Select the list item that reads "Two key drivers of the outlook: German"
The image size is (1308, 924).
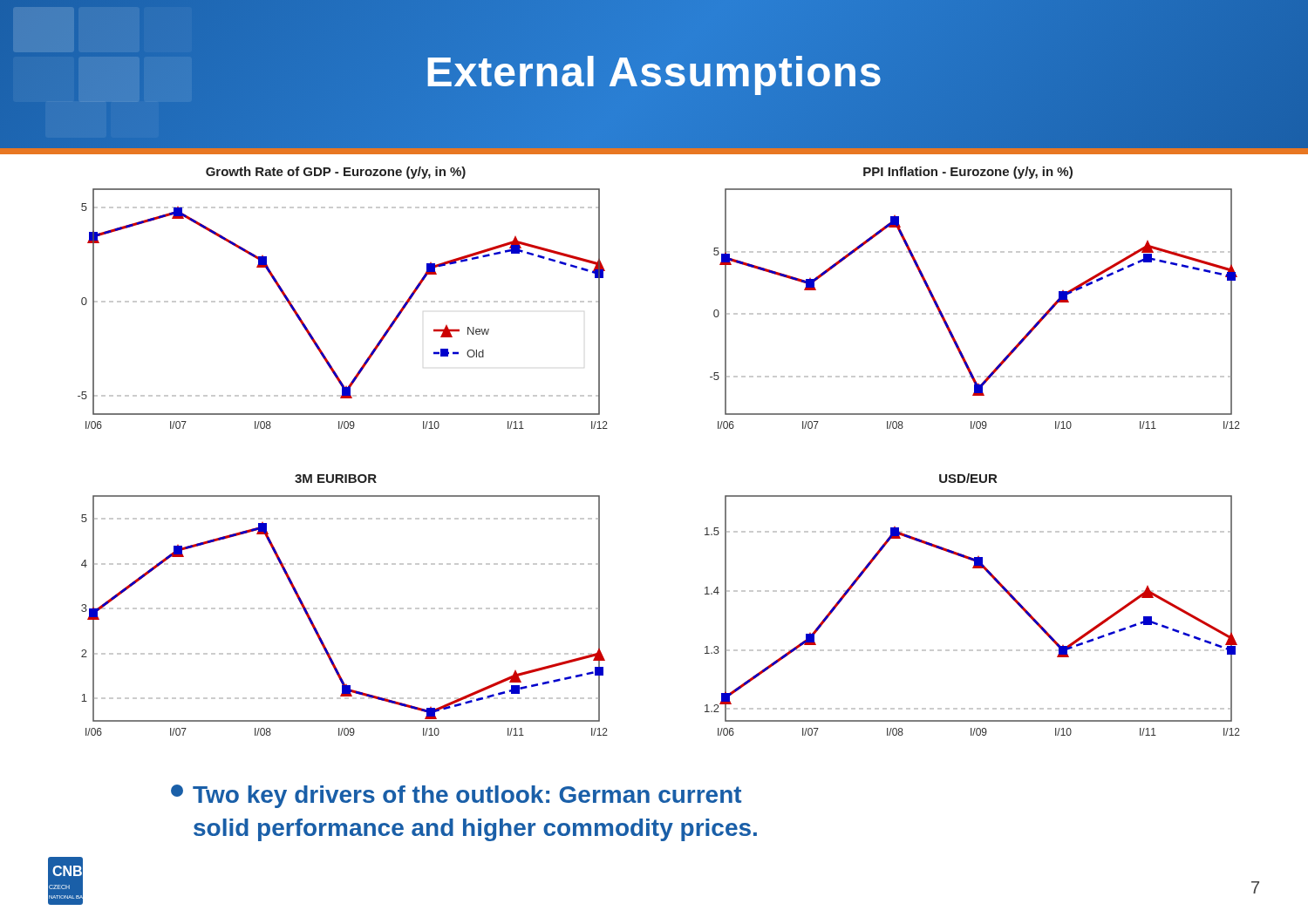(704, 811)
